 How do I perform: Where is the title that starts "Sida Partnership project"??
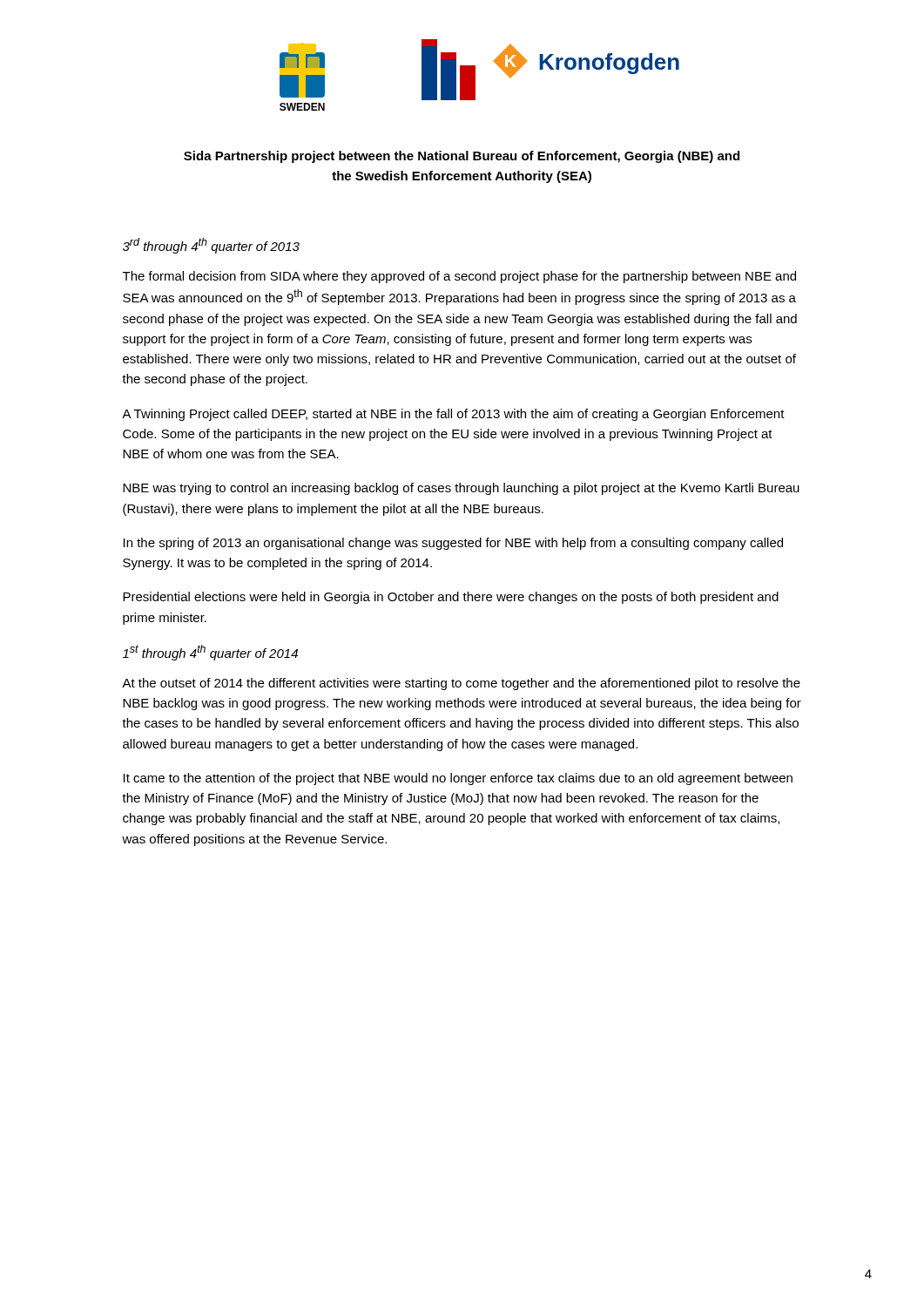tap(462, 165)
